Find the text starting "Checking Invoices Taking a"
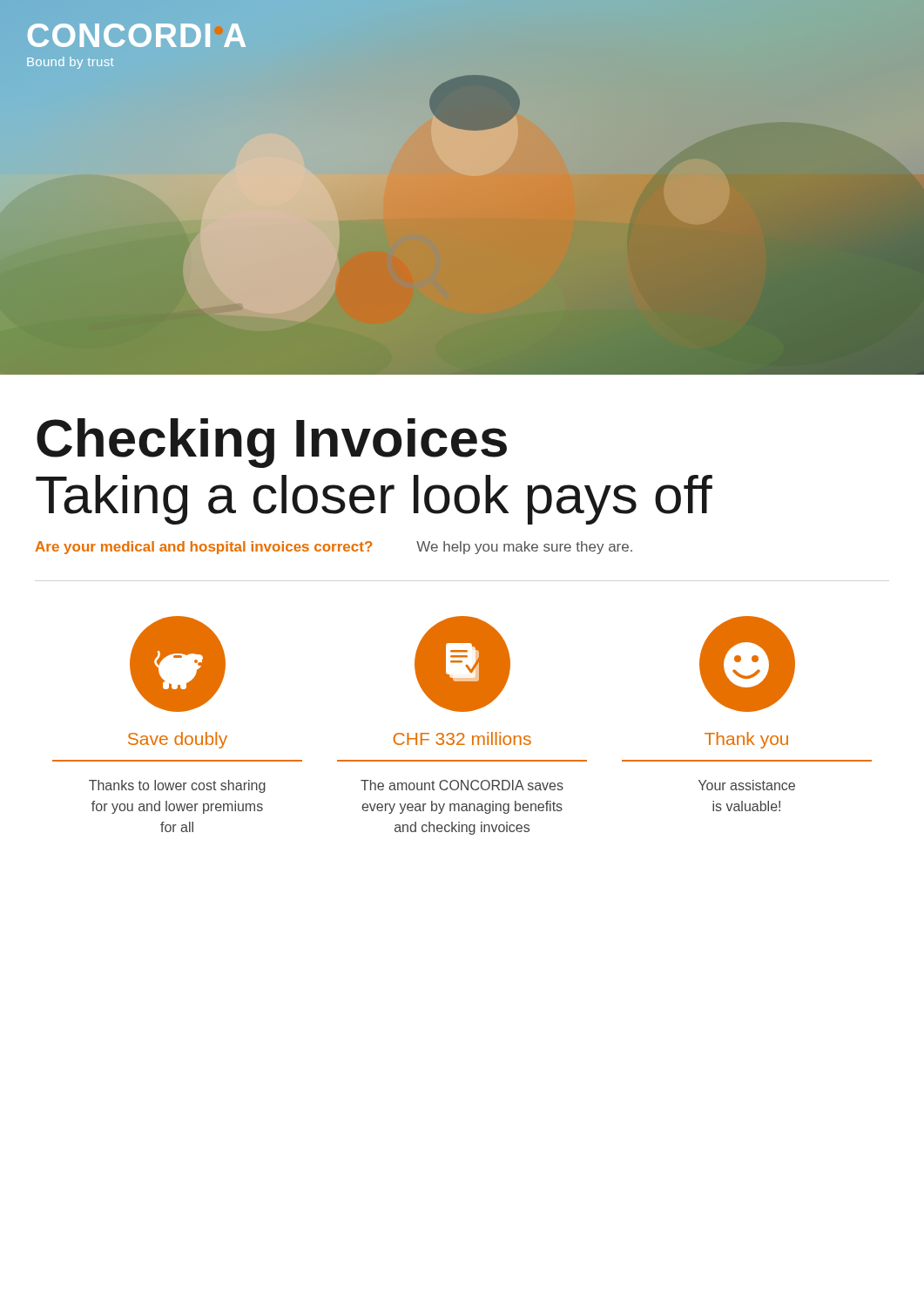The height and width of the screenshot is (1307, 924). pyautogui.click(x=462, y=466)
